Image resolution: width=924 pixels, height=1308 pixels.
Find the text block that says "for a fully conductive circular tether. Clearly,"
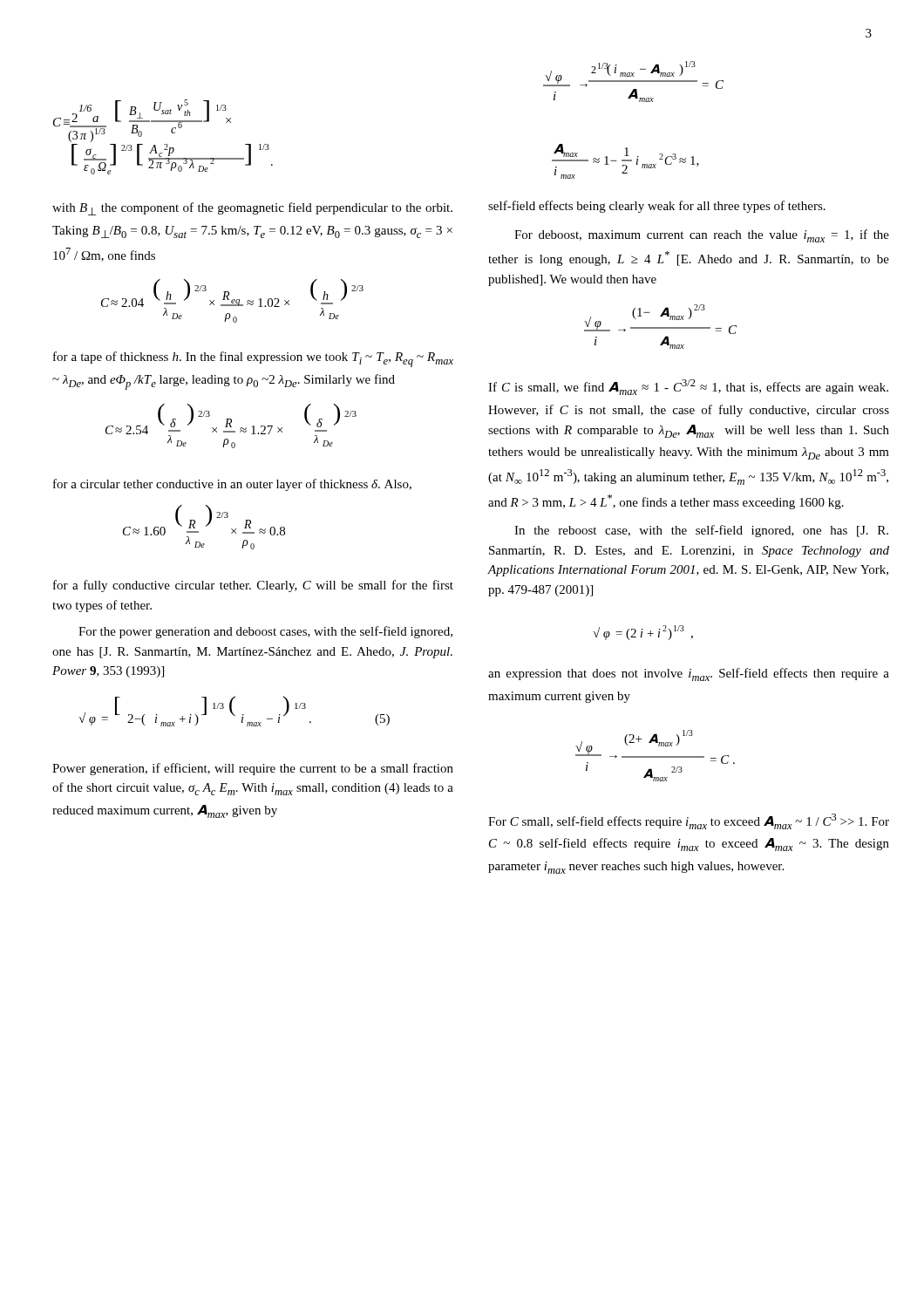pos(253,595)
